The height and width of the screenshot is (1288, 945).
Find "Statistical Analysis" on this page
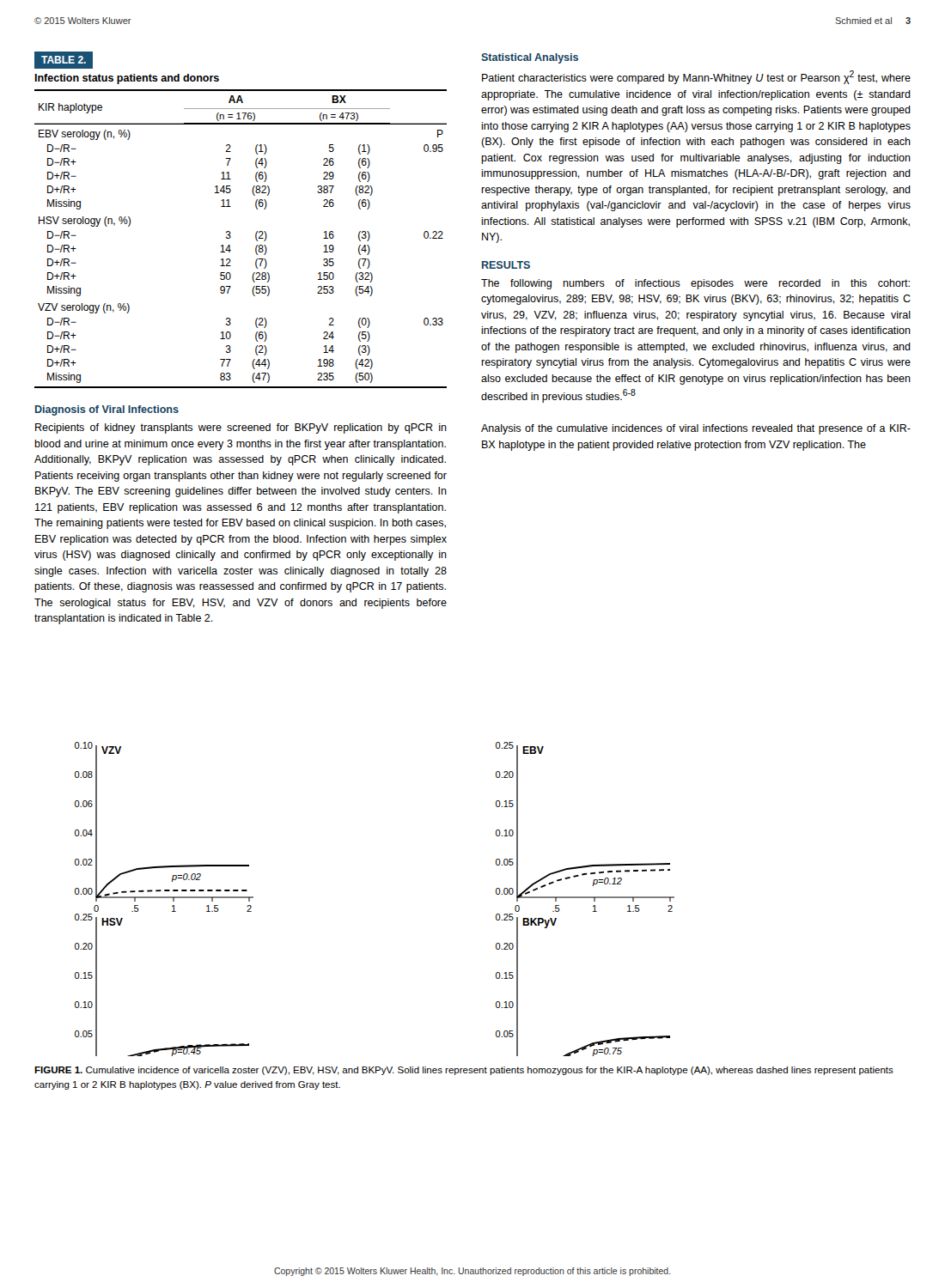coord(530,58)
